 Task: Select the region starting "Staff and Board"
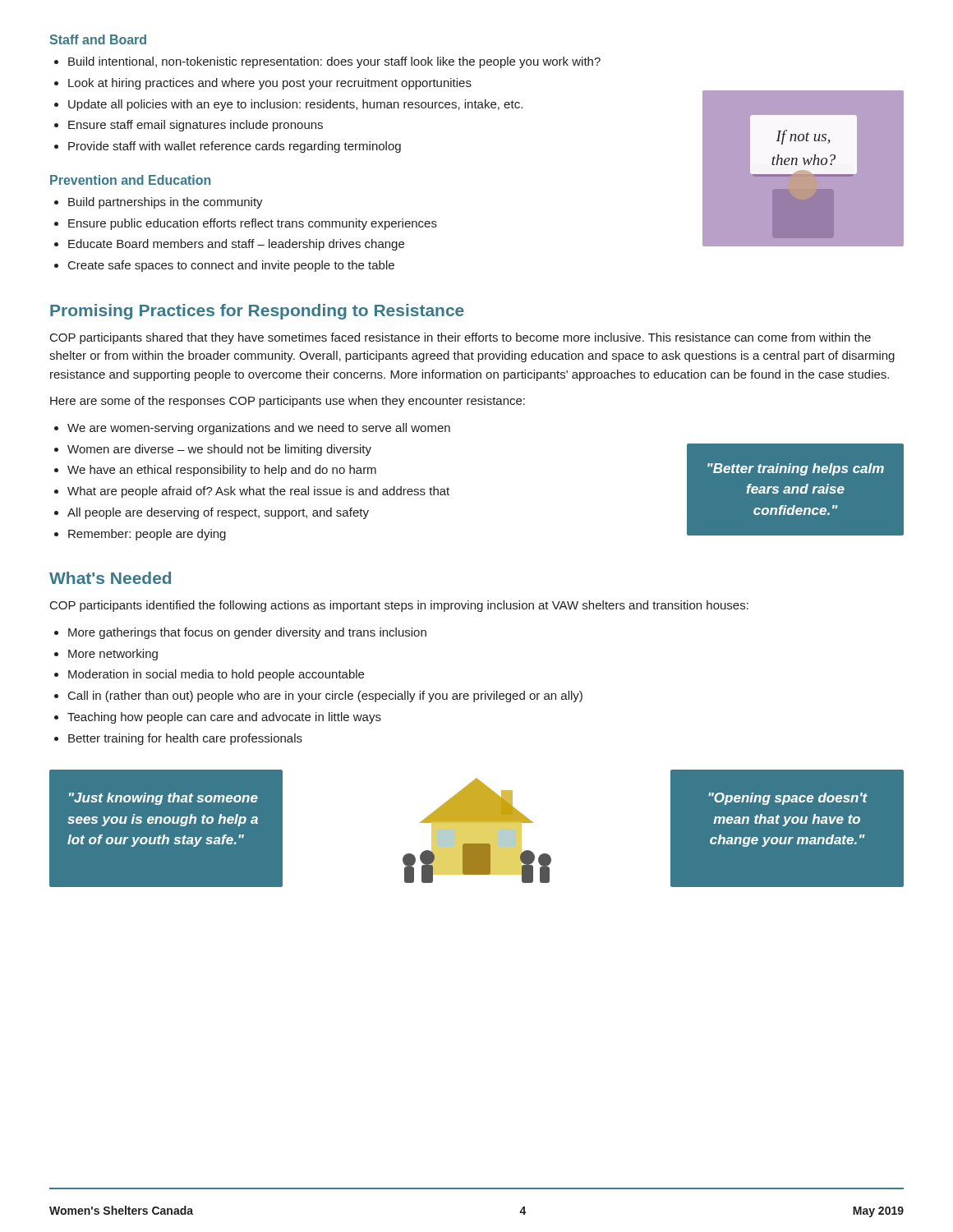pyautogui.click(x=98, y=40)
